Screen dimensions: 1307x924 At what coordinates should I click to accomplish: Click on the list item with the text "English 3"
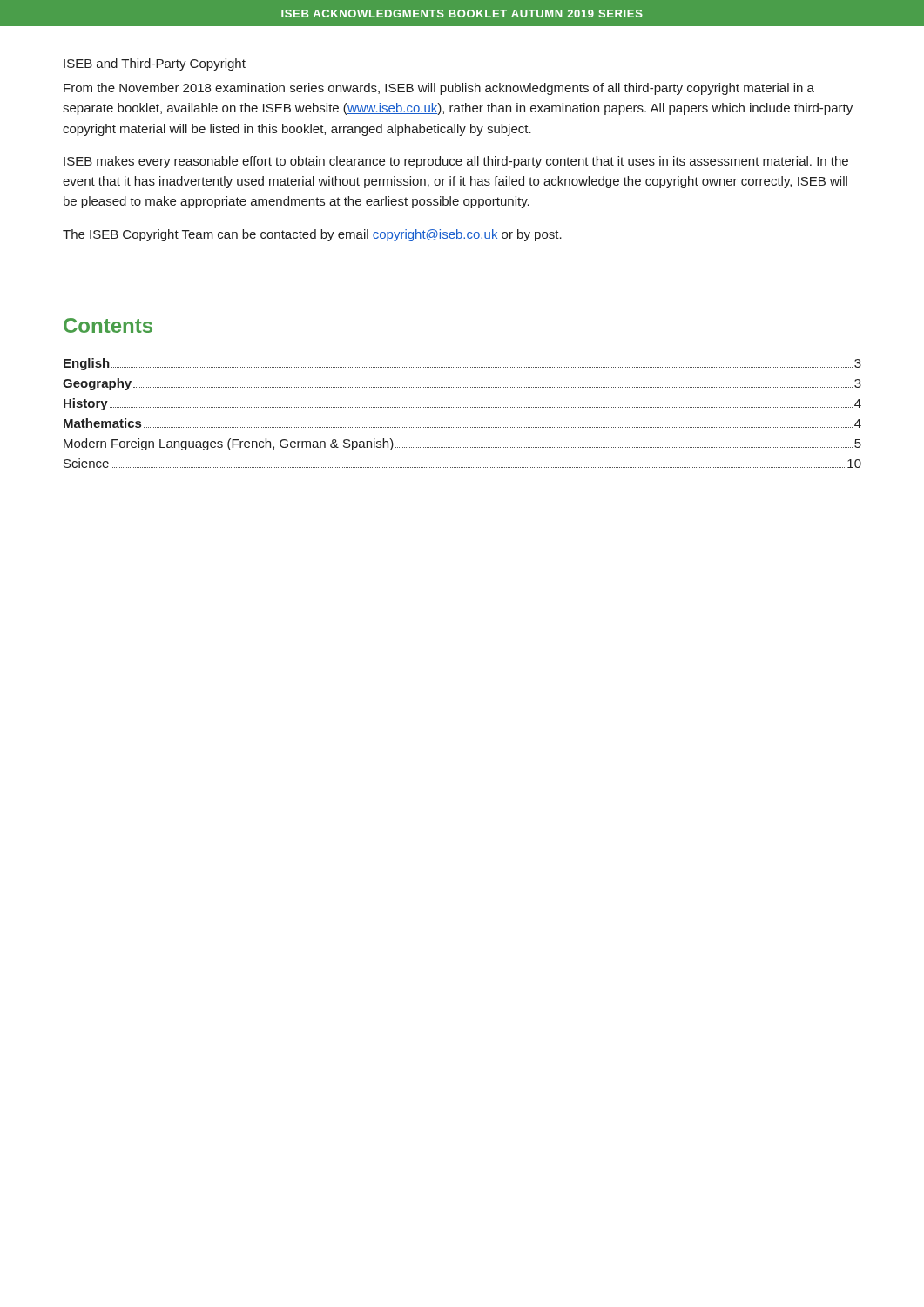462,363
